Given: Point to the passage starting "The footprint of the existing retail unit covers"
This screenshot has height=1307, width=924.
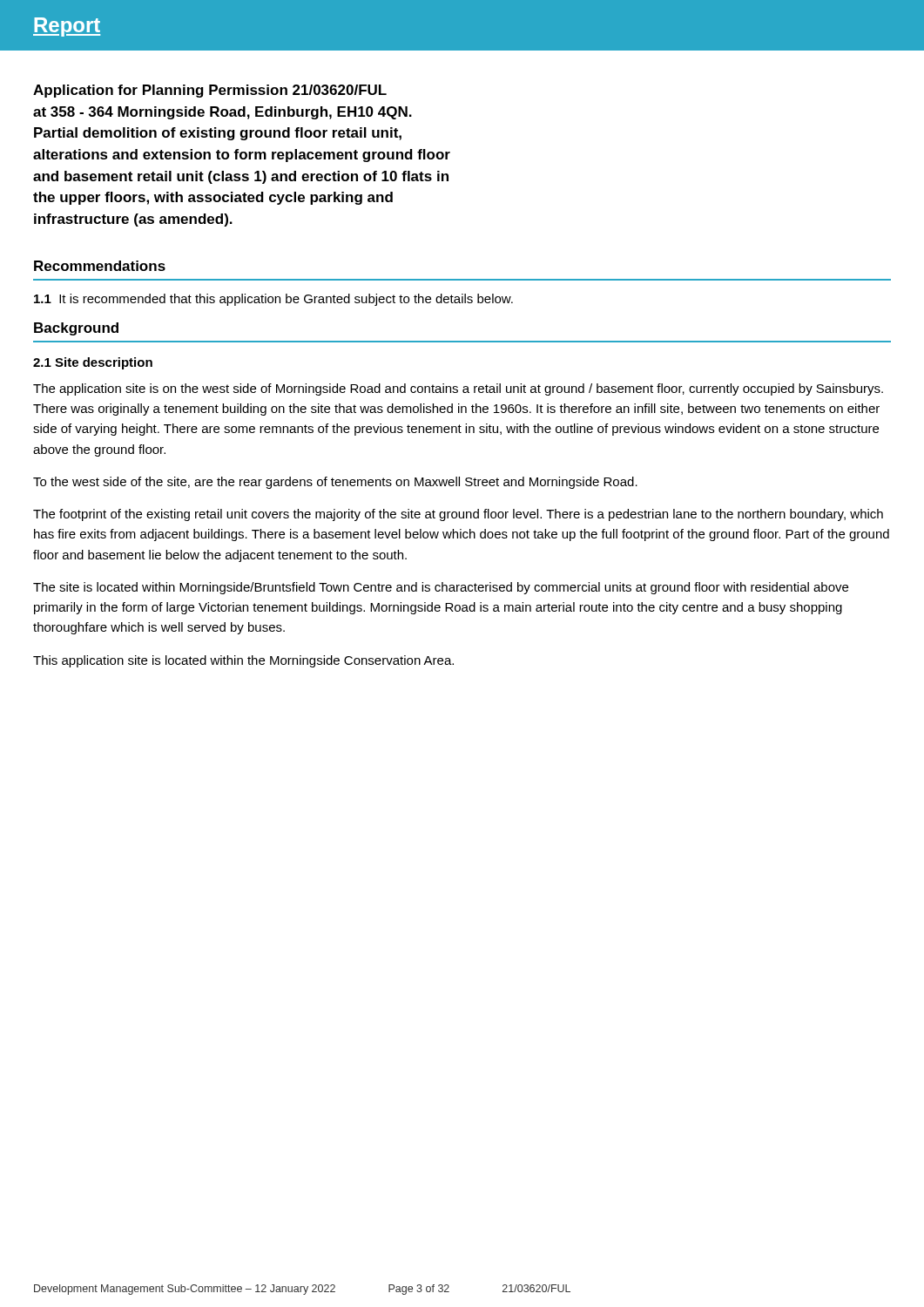Looking at the screenshot, I should [x=461, y=534].
